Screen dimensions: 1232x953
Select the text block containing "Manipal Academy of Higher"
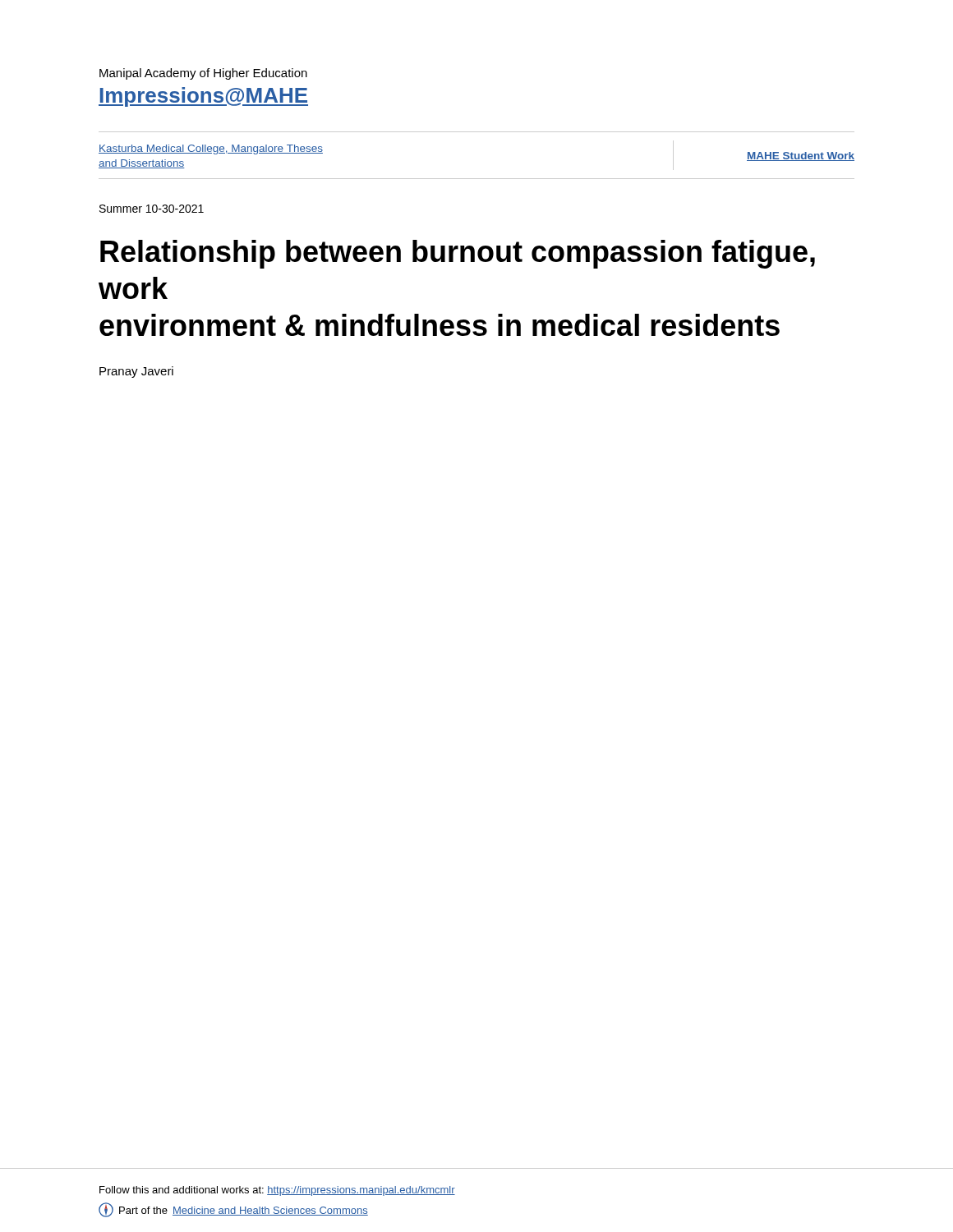(x=203, y=73)
